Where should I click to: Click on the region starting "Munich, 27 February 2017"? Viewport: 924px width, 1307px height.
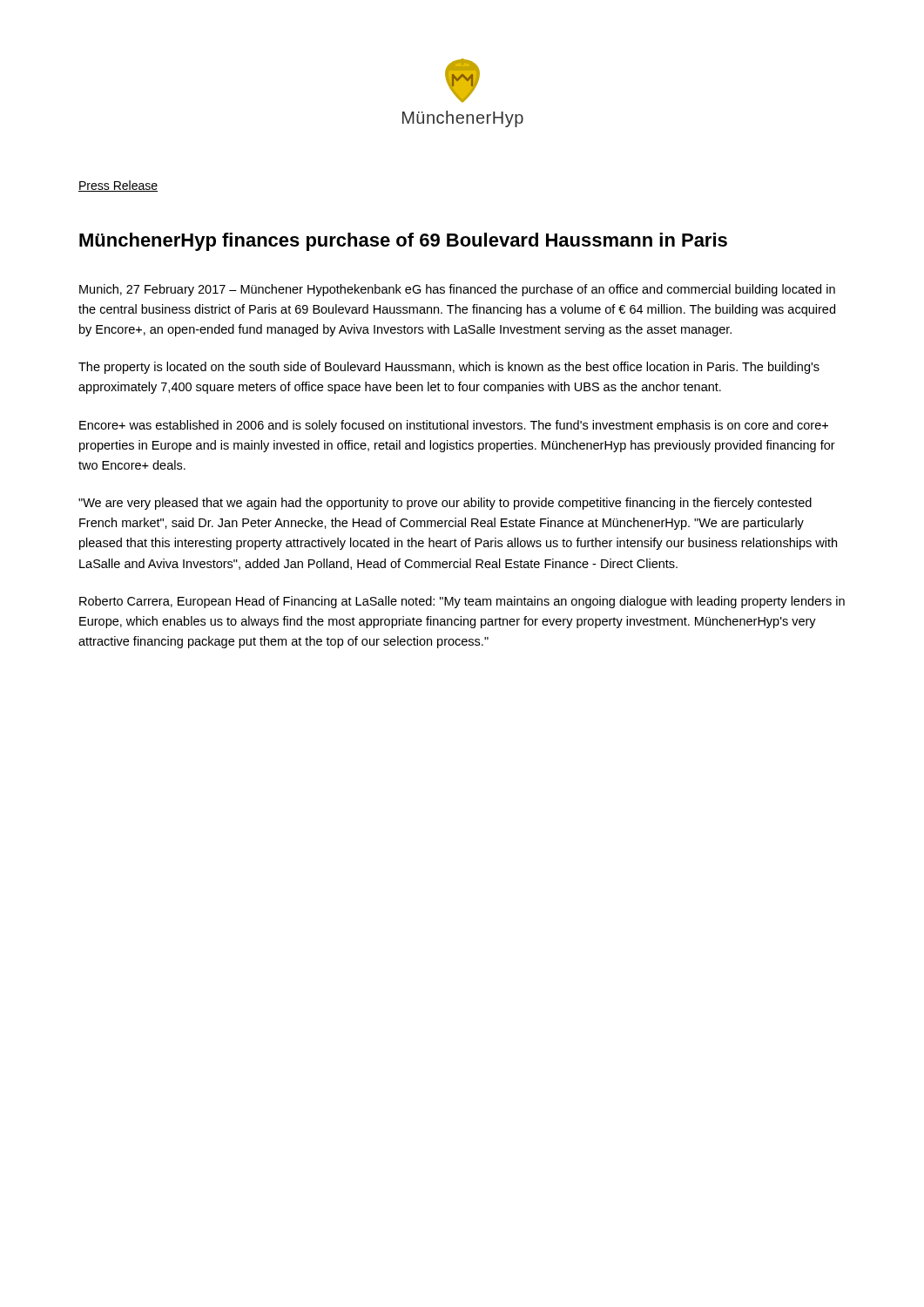457,309
